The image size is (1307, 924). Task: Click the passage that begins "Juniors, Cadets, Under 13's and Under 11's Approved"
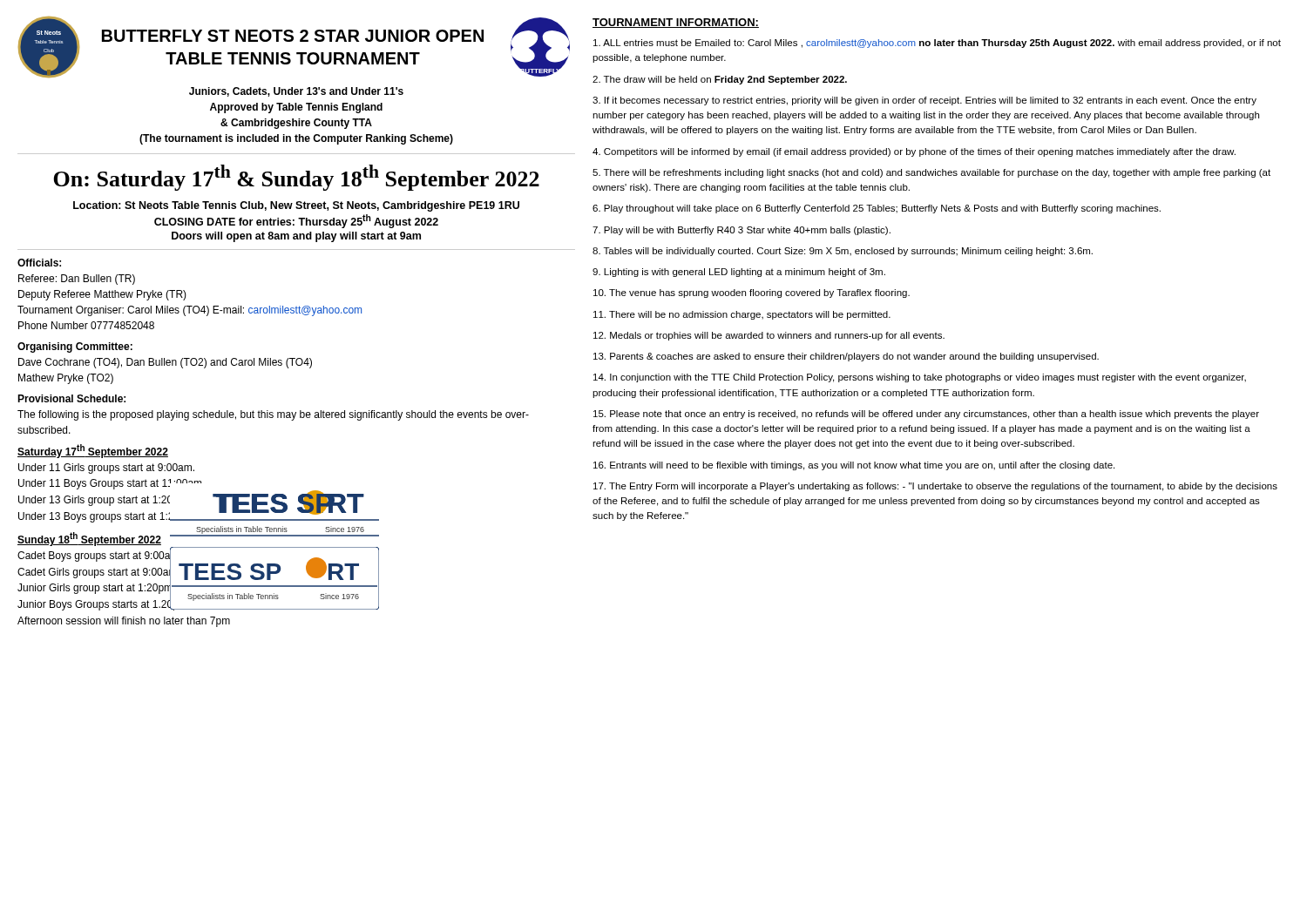(x=296, y=115)
